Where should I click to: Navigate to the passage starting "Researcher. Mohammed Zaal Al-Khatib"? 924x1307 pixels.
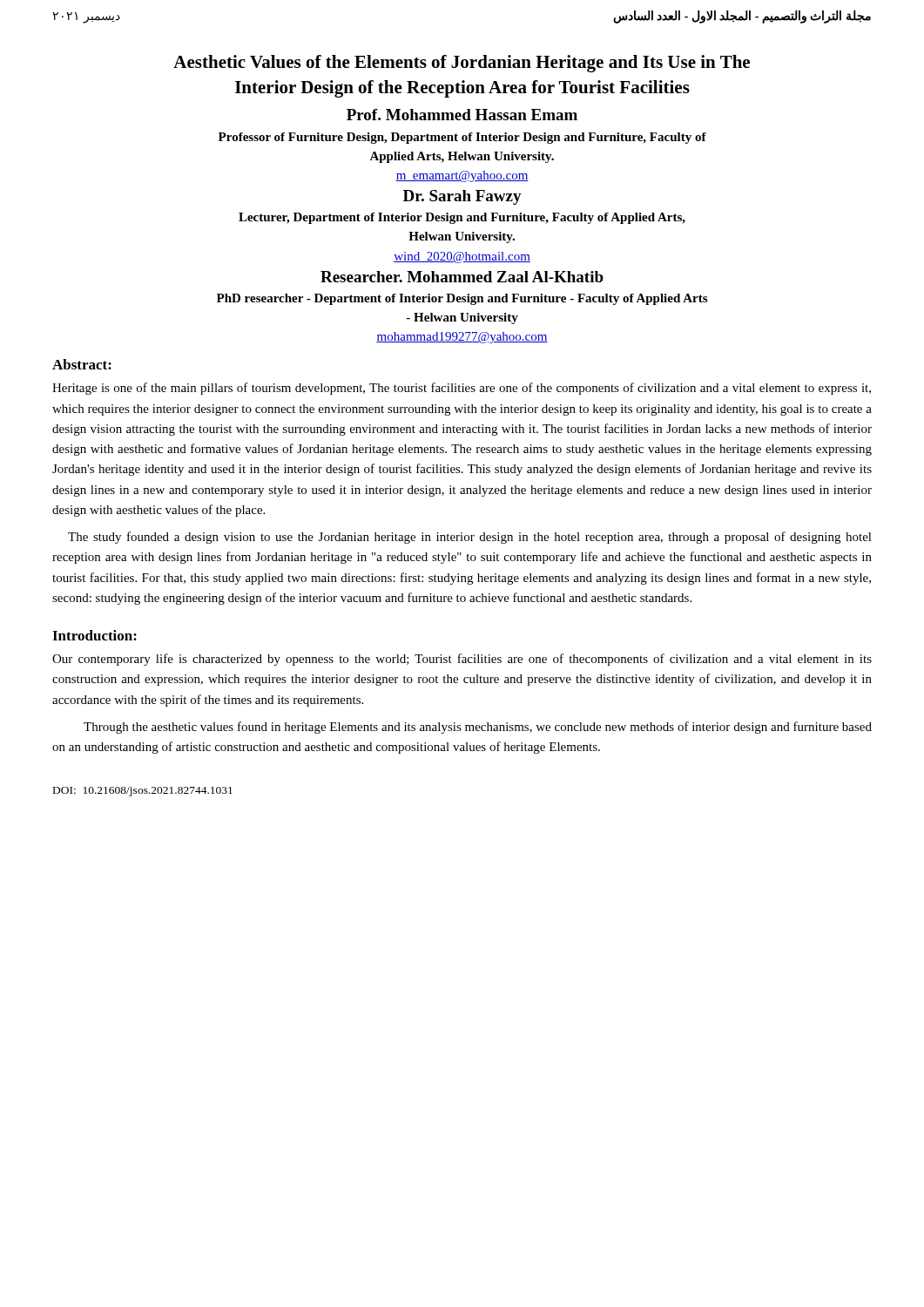[462, 277]
